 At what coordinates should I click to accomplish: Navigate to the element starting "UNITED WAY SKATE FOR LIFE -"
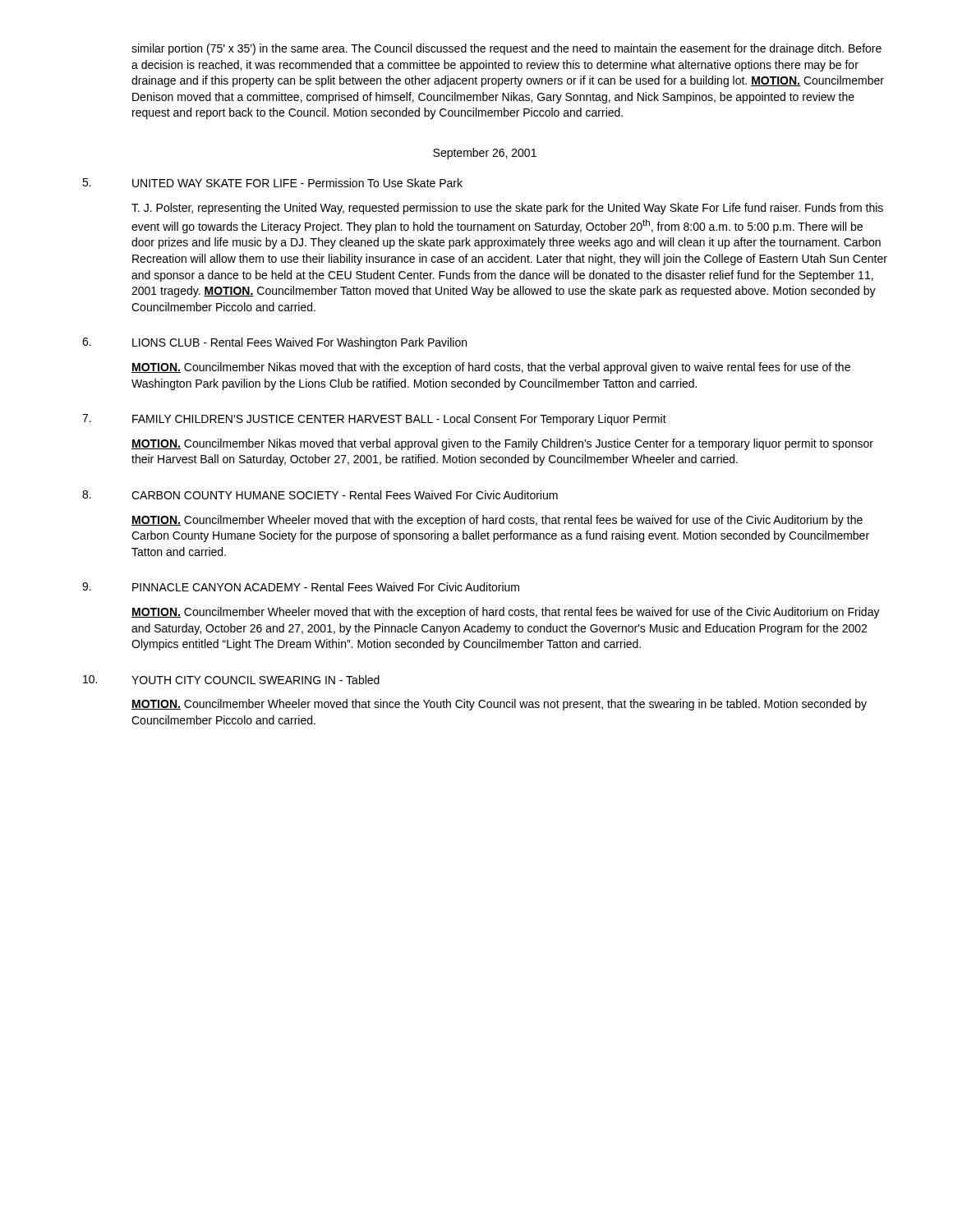point(297,183)
